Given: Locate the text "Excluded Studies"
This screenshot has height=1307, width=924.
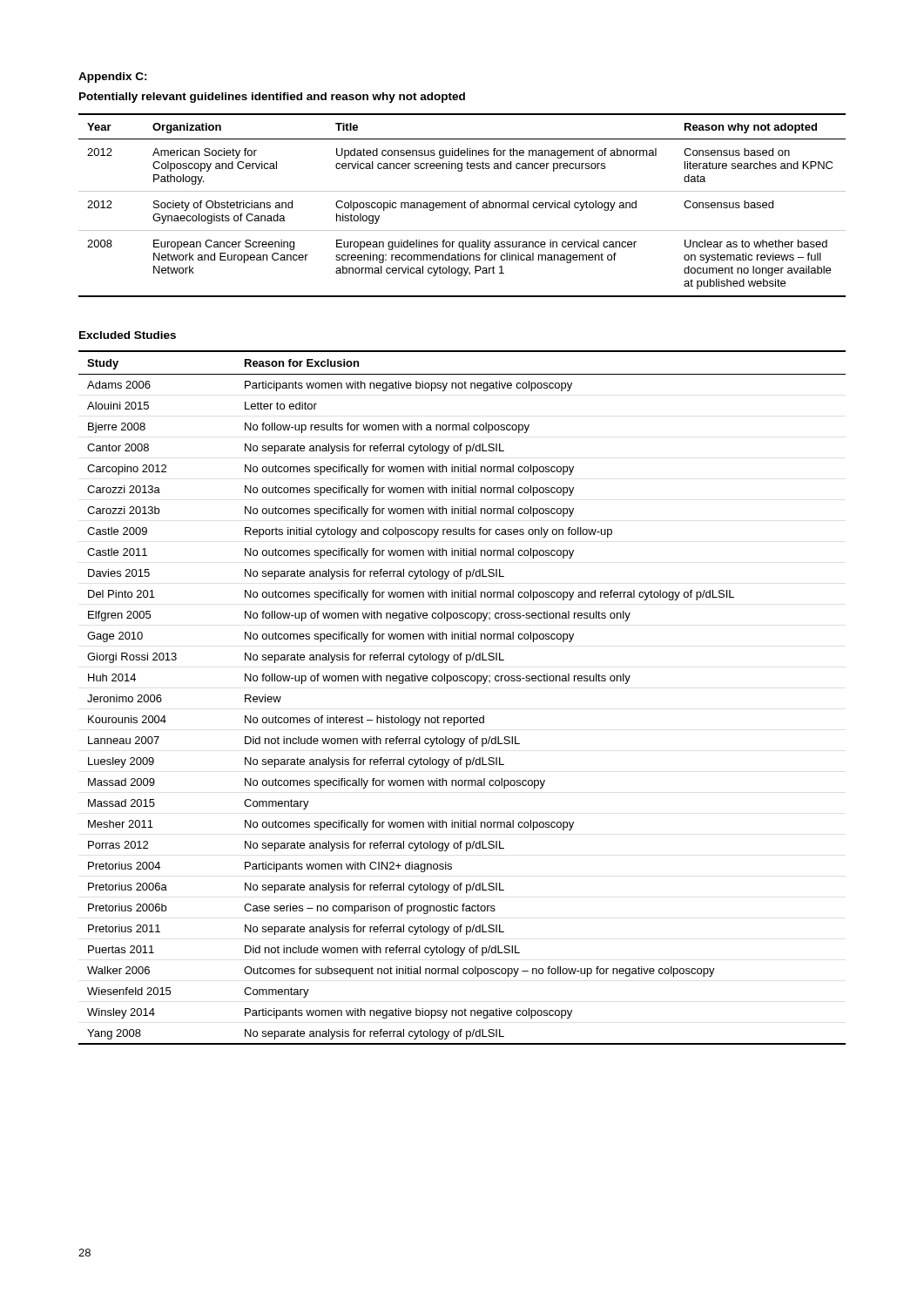Looking at the screenshot, I should pos(127,335).
